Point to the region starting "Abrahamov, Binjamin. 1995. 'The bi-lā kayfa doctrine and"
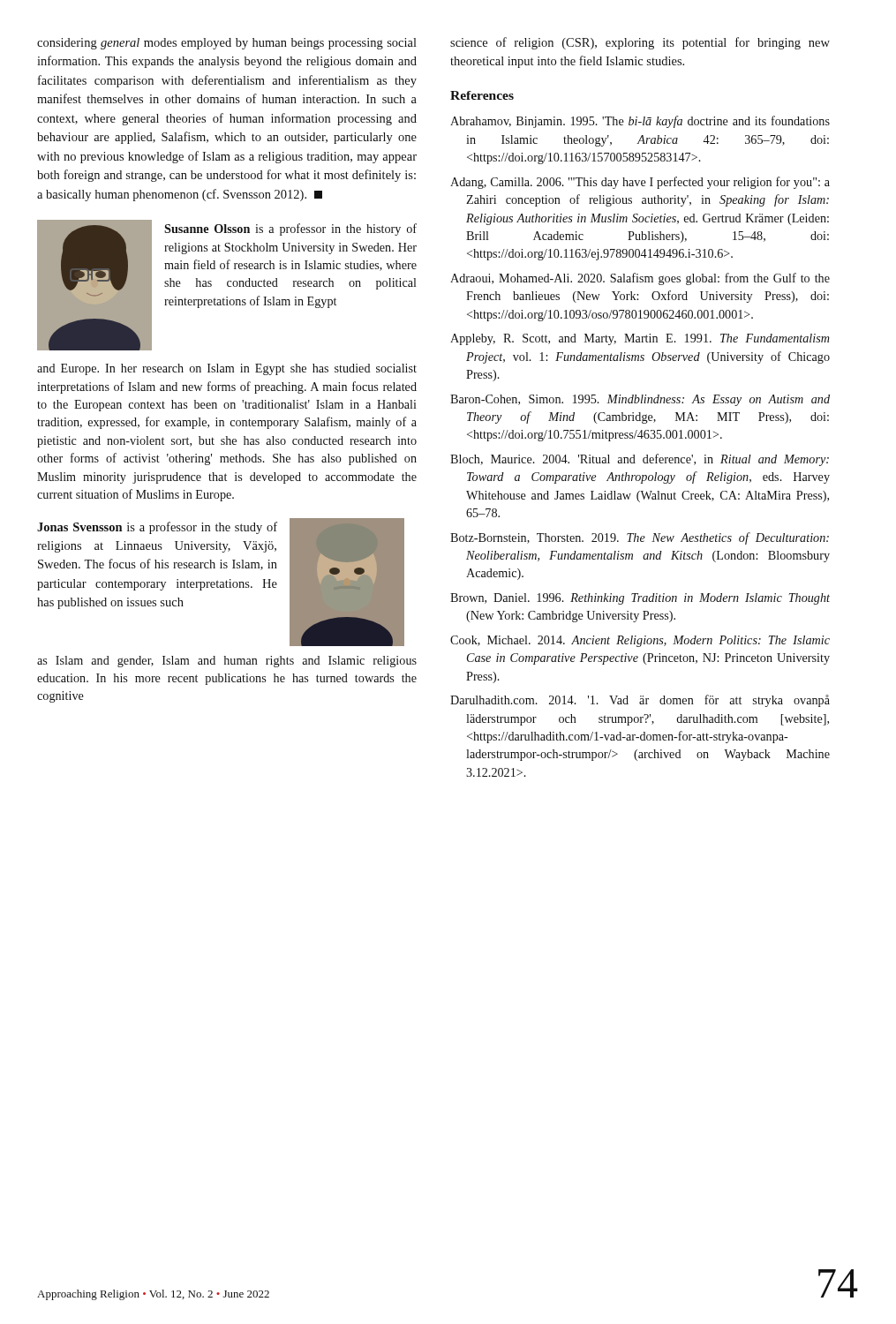 640,139
